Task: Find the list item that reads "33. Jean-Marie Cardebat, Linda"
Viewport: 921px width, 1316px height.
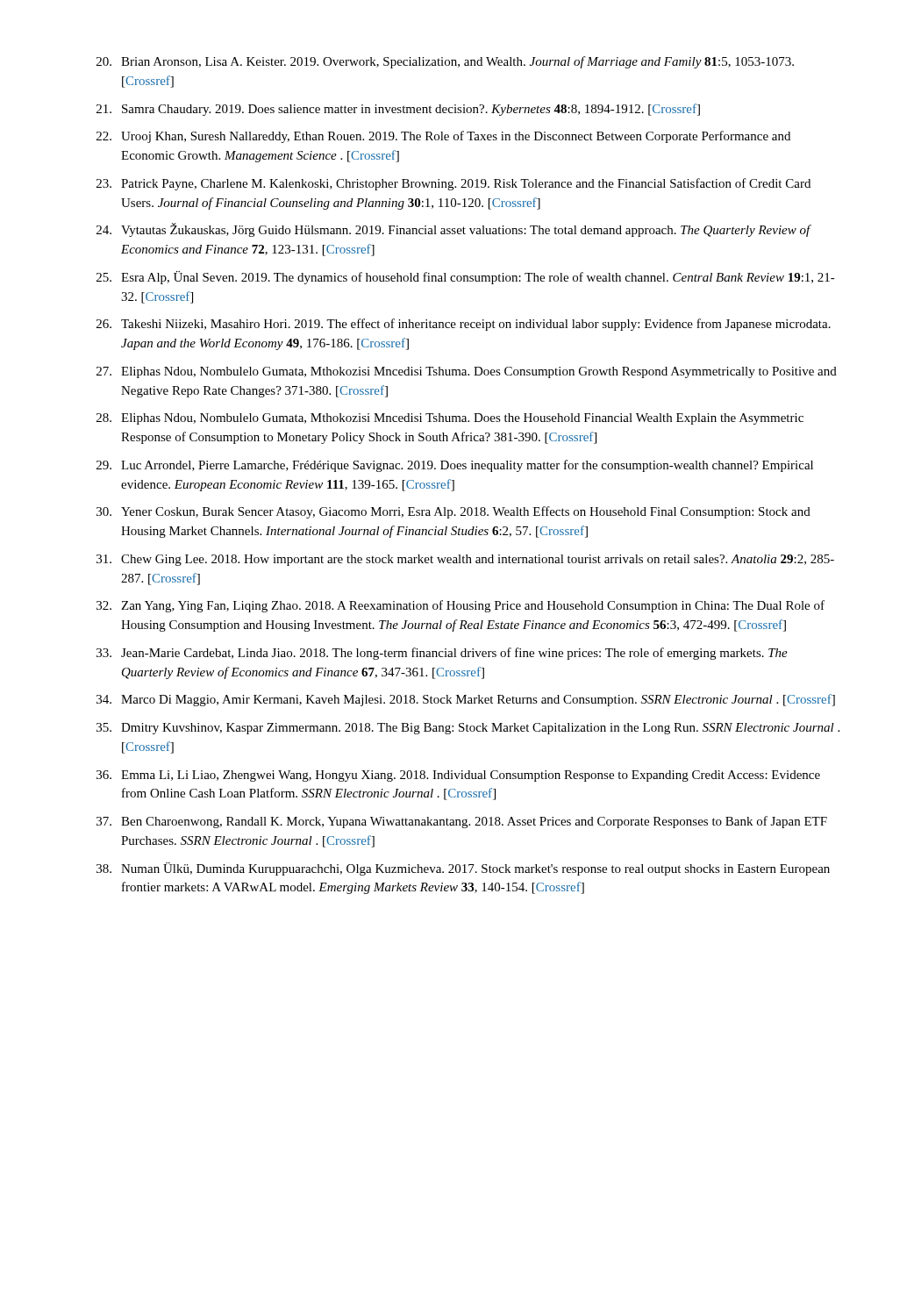Action: (460, 663)
